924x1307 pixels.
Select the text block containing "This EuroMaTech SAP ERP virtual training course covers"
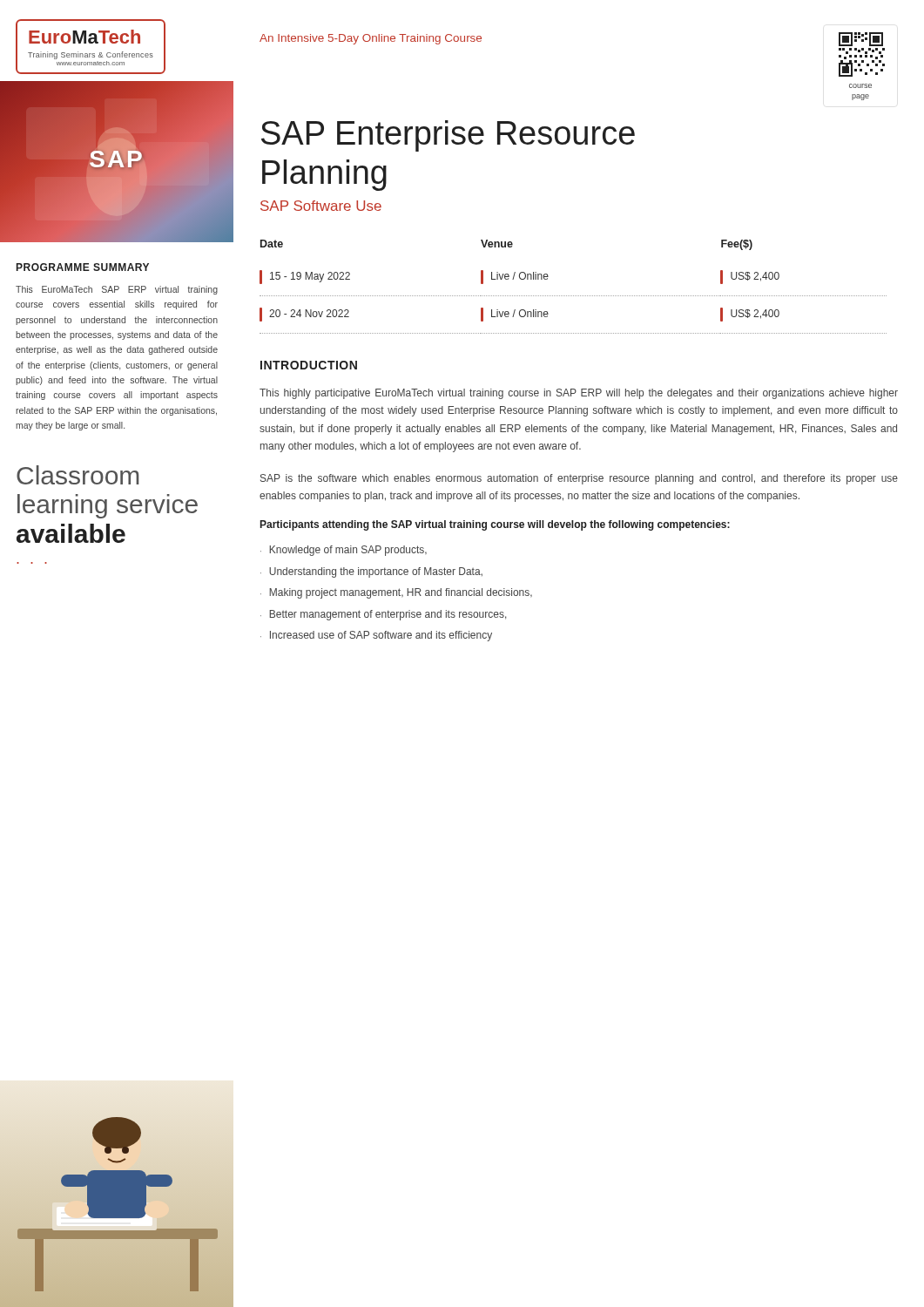click(117, 357)
